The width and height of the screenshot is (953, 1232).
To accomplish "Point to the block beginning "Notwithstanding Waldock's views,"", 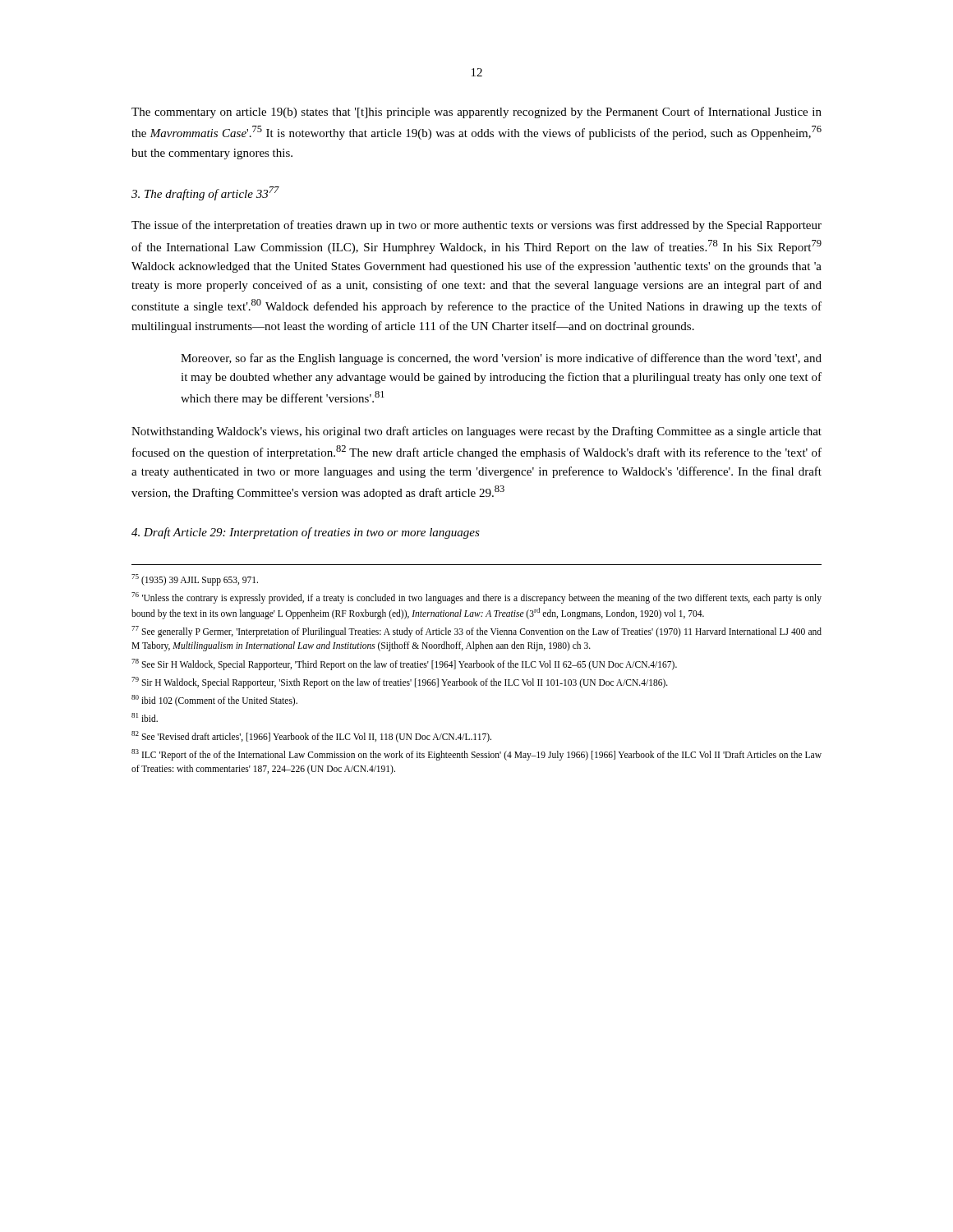I will click(x=476, y=462).
